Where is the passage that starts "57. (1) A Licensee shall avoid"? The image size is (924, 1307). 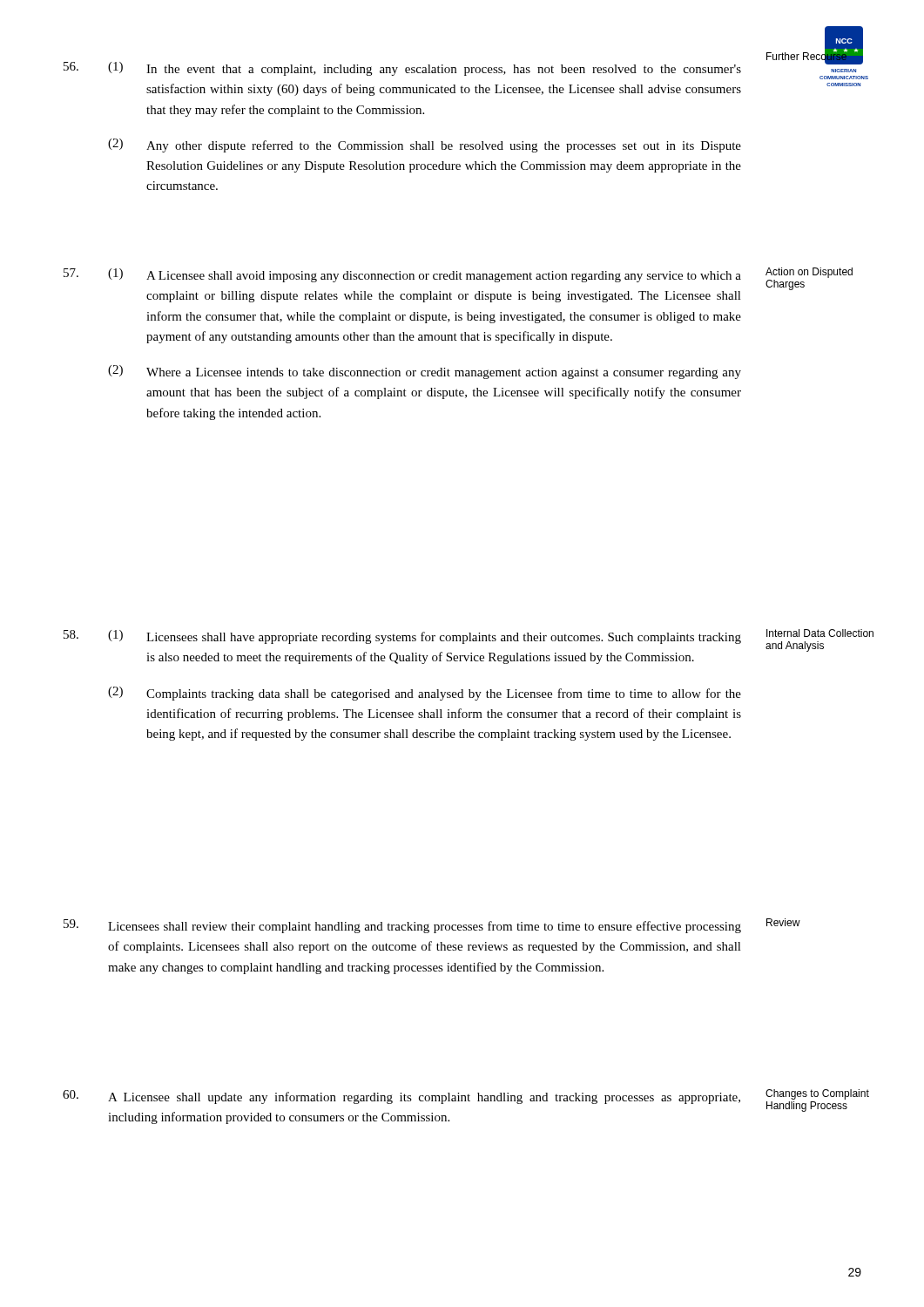402,344
